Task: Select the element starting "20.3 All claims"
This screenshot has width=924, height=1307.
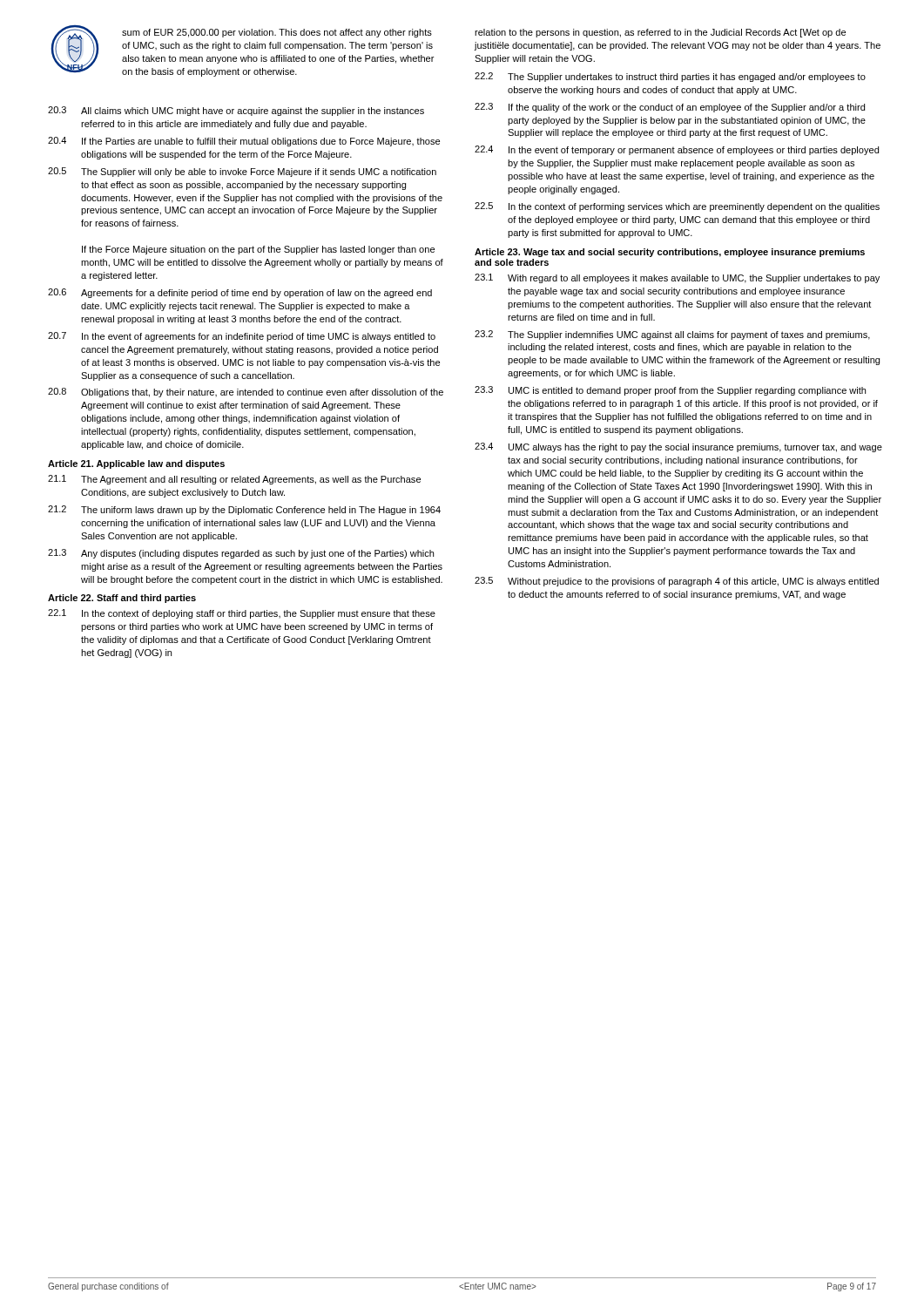Action: point(246,118)
